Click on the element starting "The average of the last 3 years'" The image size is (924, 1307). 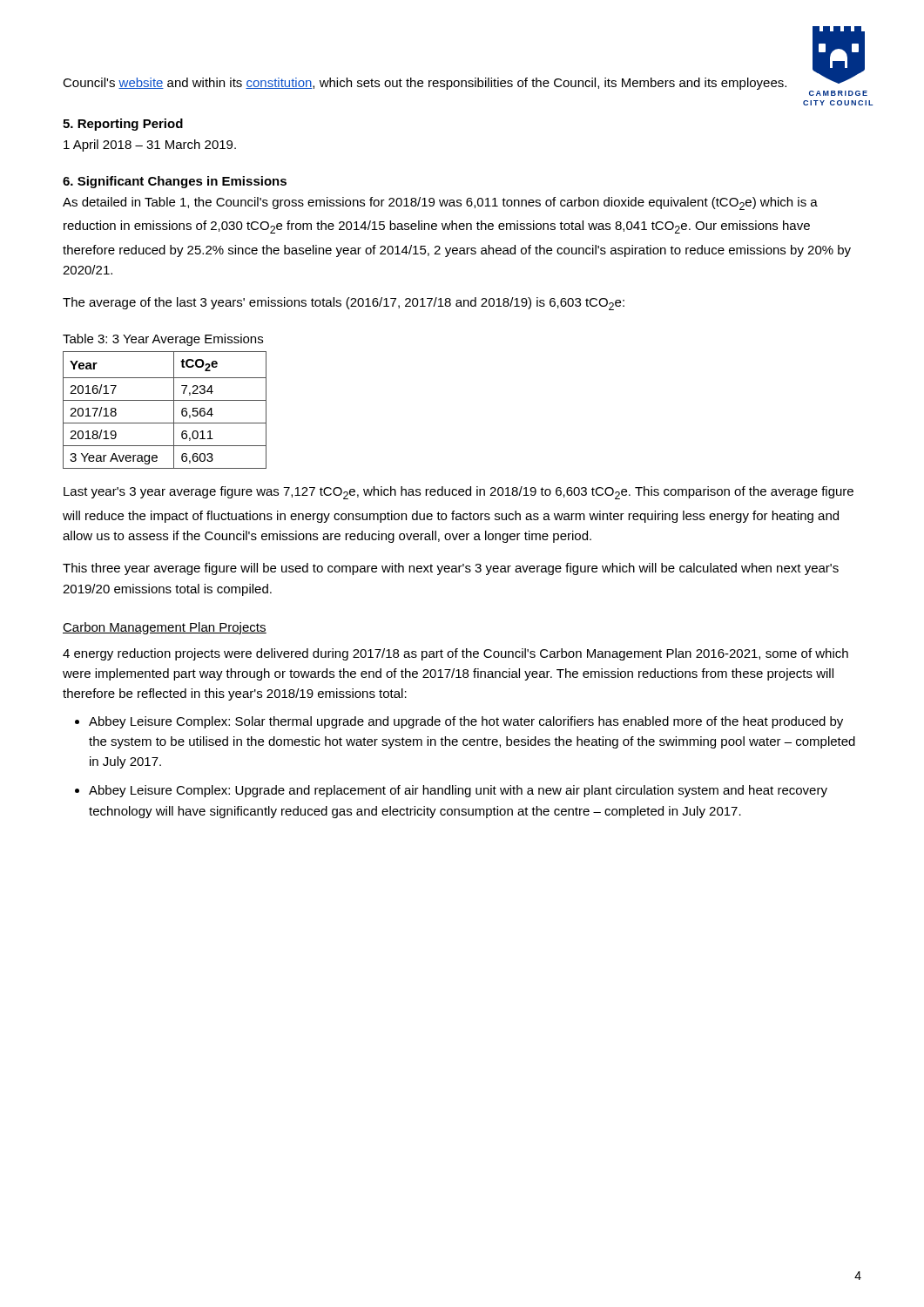click(344, 304)
